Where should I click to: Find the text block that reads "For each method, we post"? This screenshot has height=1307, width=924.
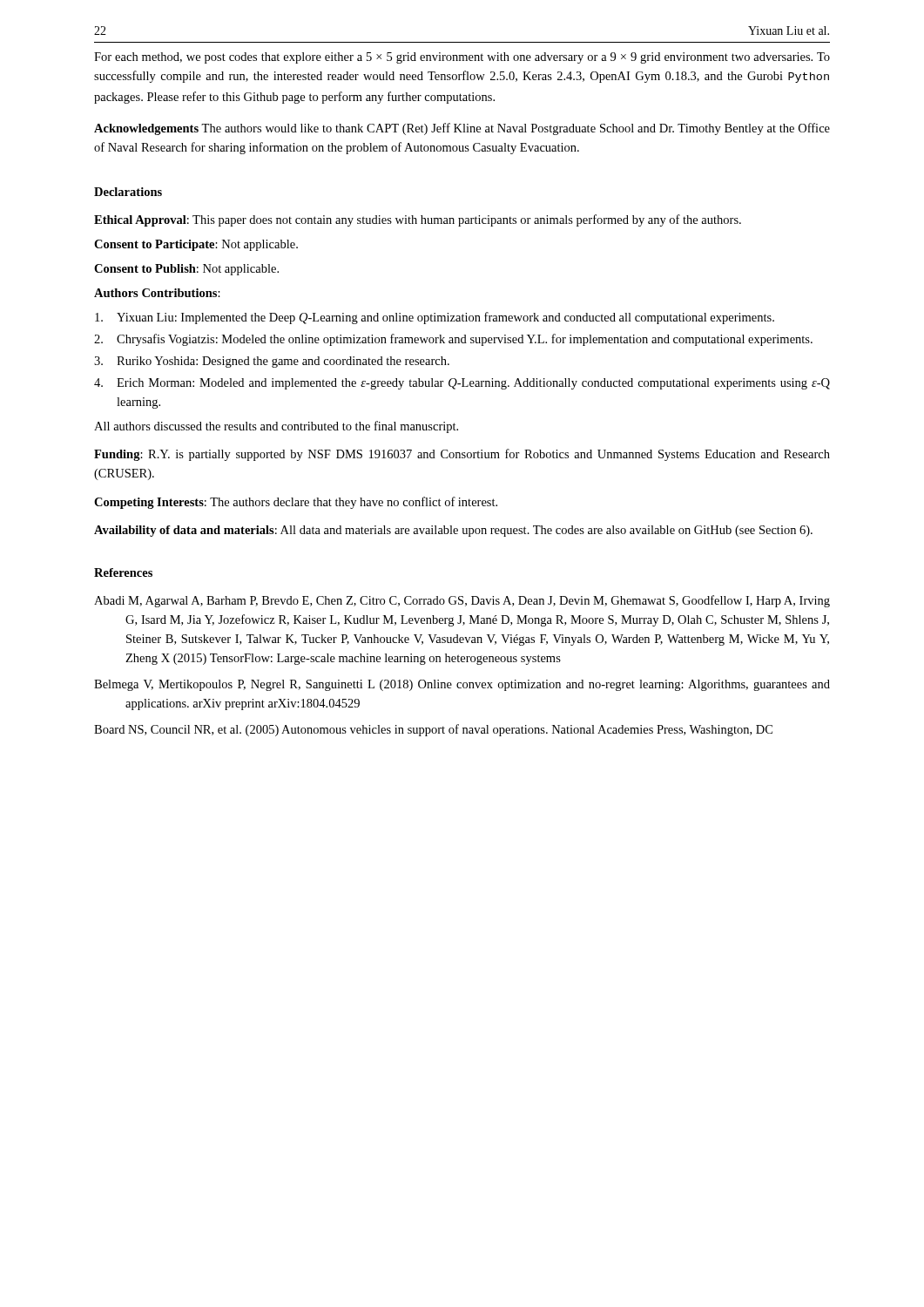462,77
